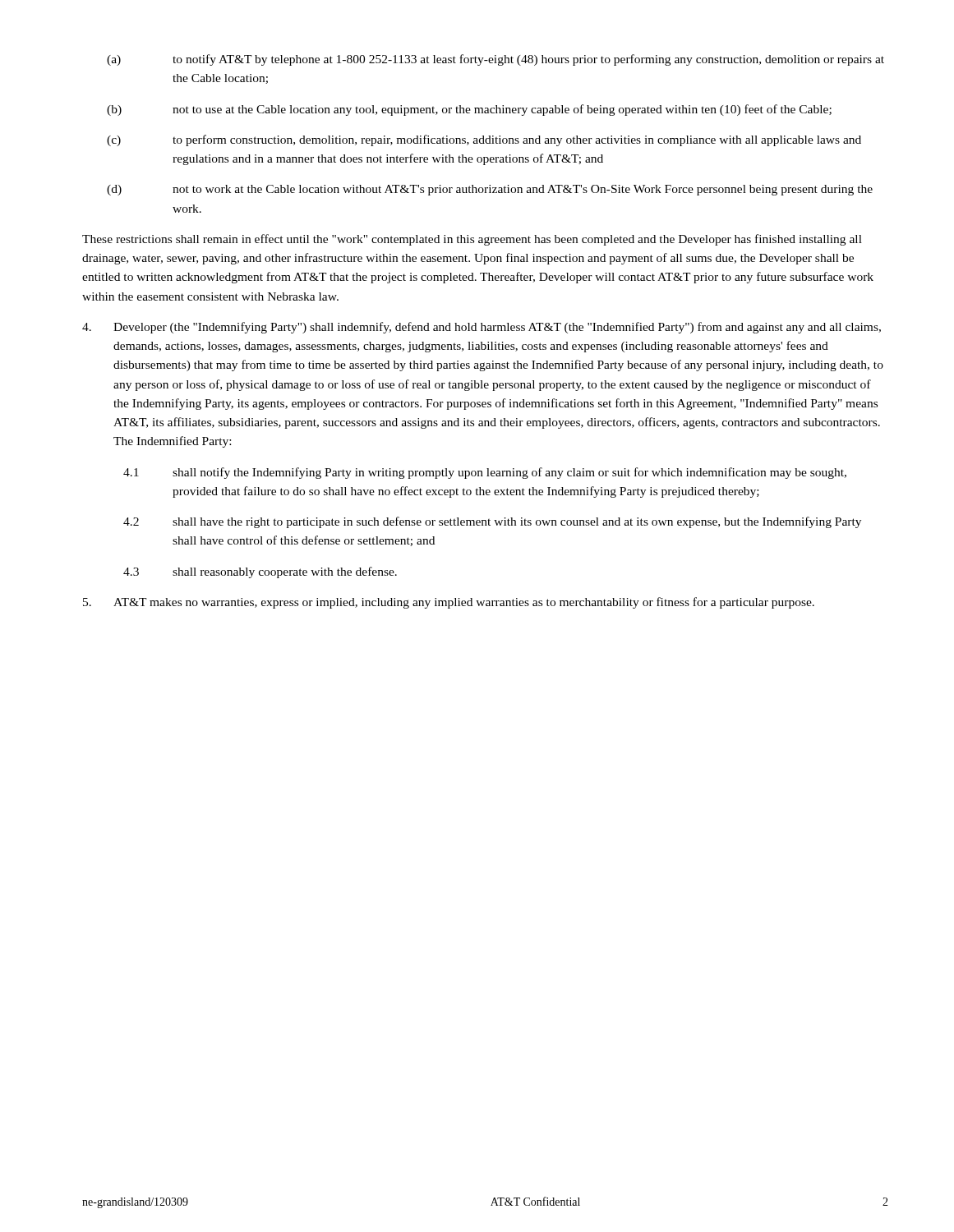Screen dimensions: 1232x954
Task: Select the passage starting "(a) to notify AT&T by"
Action: [x=485, y=68]
